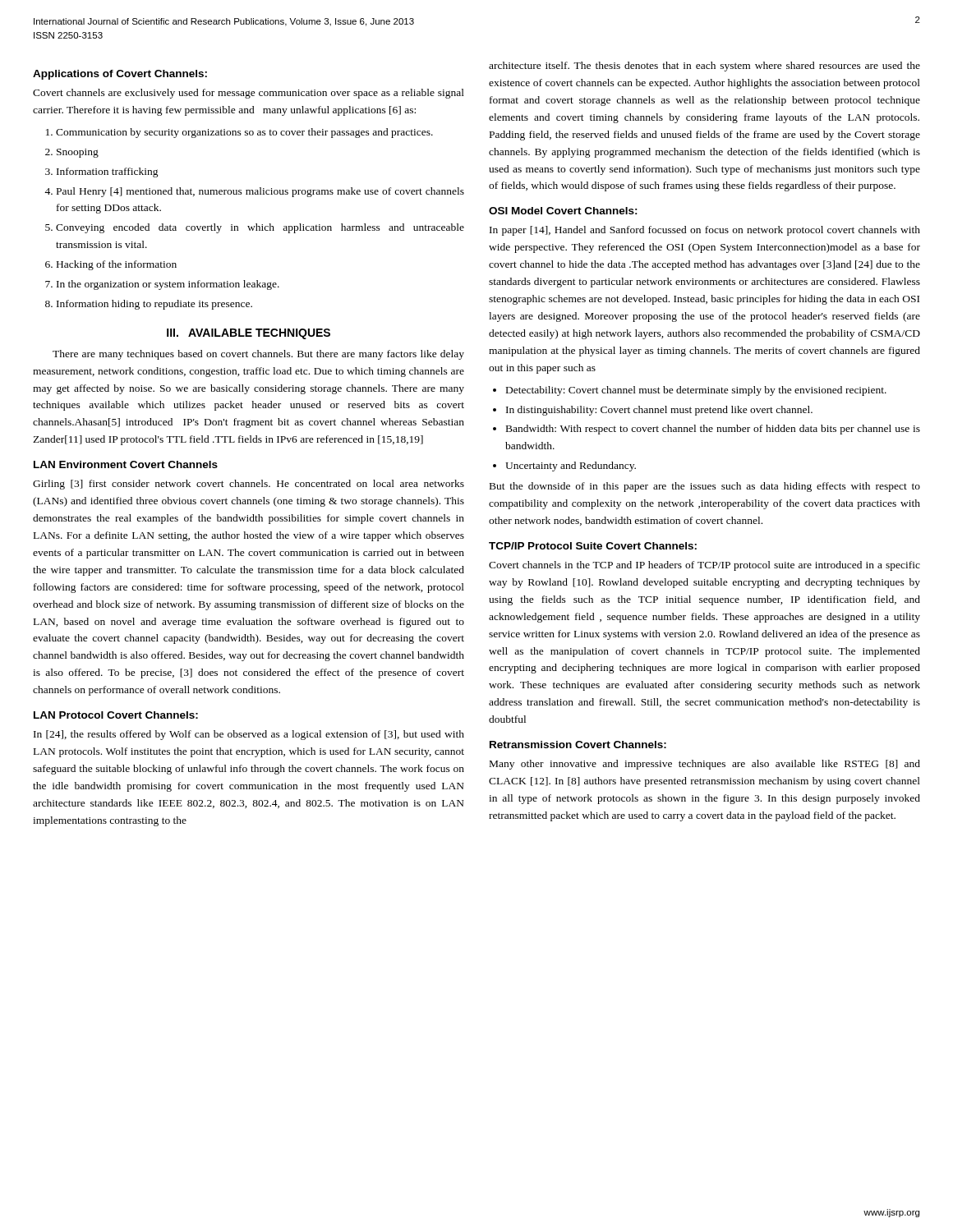Navigate to the block starting "In the organization or"
953x1232 pixels.
[168, 284]
